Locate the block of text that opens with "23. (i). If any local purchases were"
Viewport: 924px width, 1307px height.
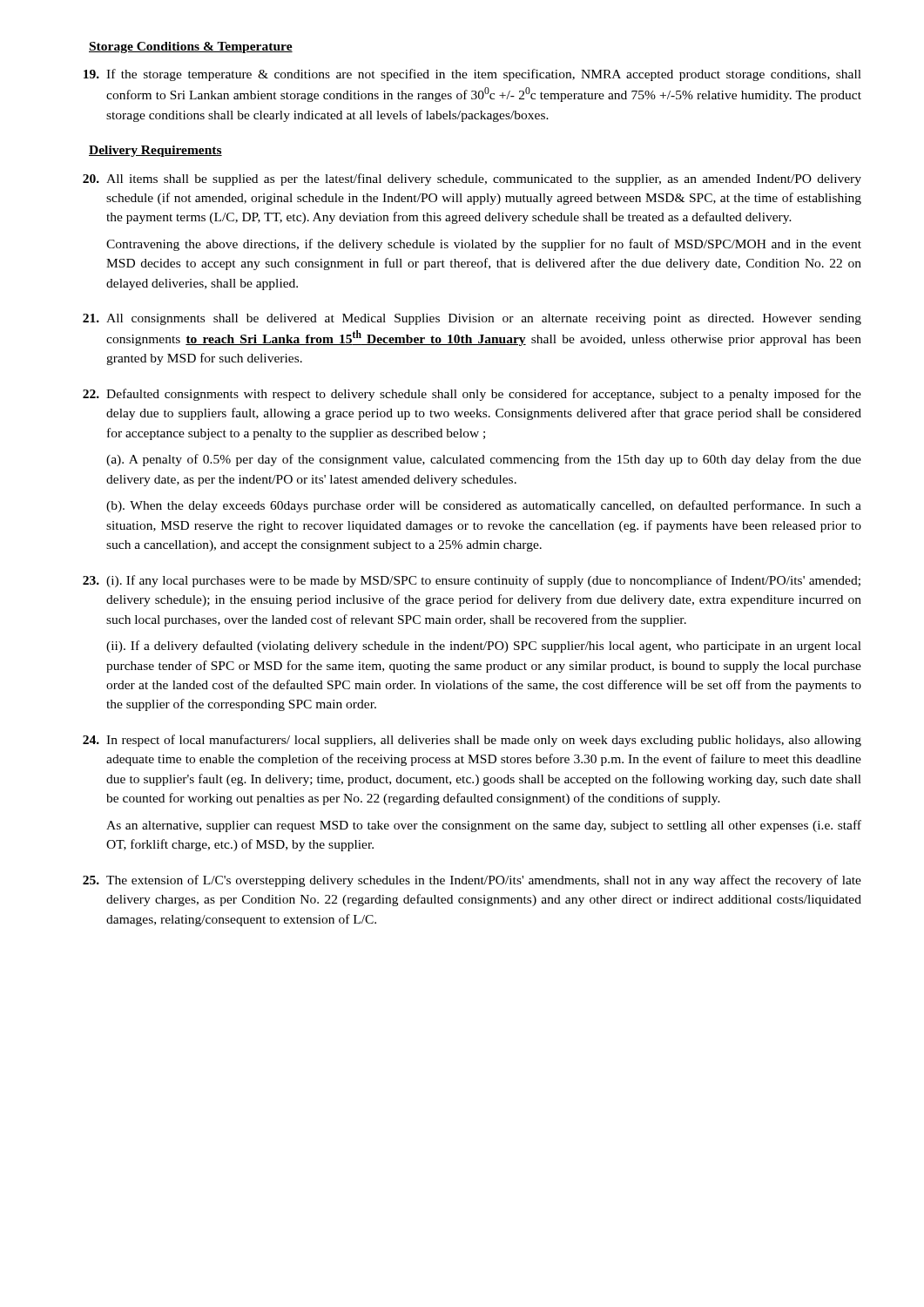(x=462, y=646)
